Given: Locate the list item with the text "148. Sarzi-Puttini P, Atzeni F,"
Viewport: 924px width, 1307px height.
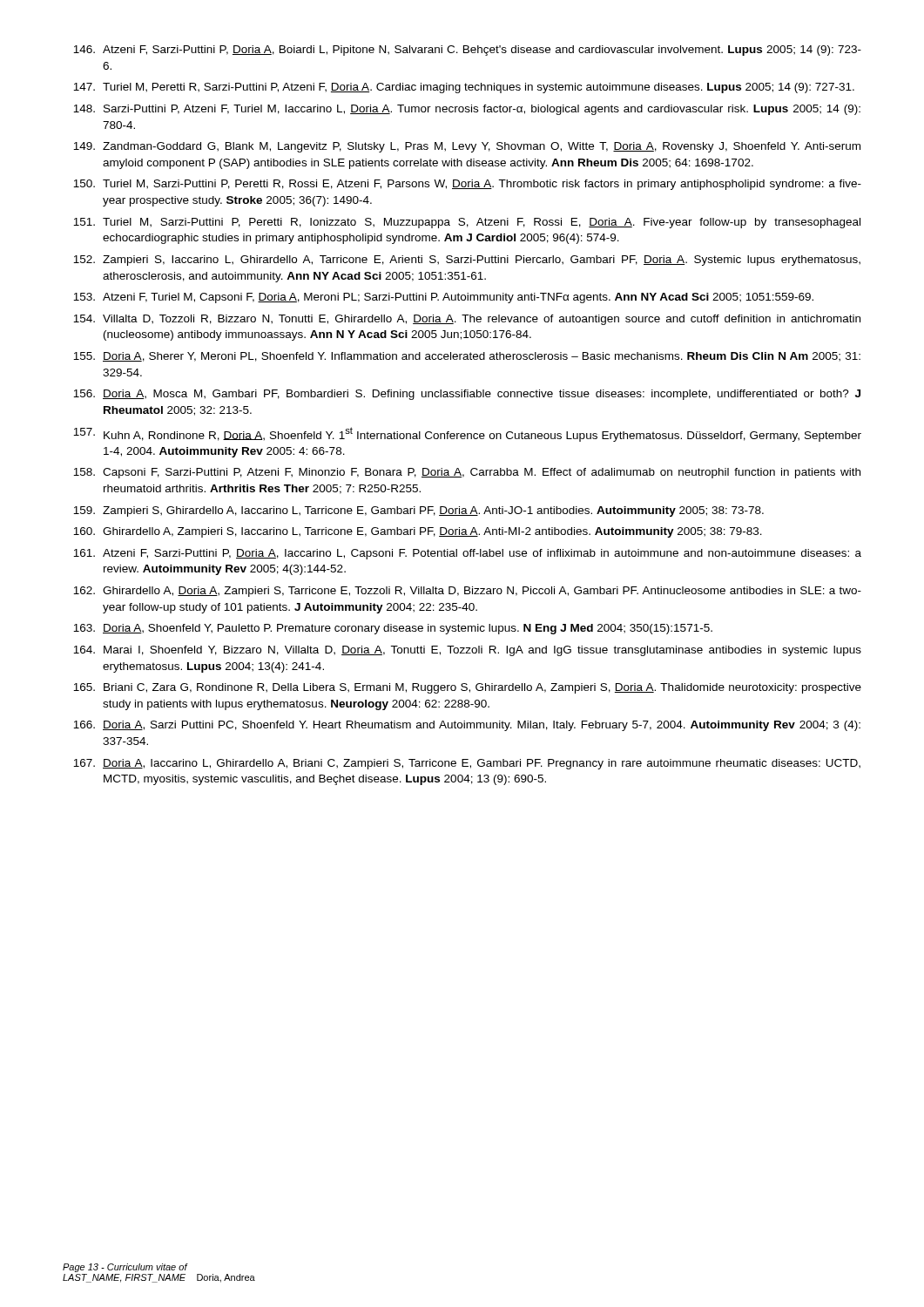Looking at the screenshot, I should tap(462, 117).
